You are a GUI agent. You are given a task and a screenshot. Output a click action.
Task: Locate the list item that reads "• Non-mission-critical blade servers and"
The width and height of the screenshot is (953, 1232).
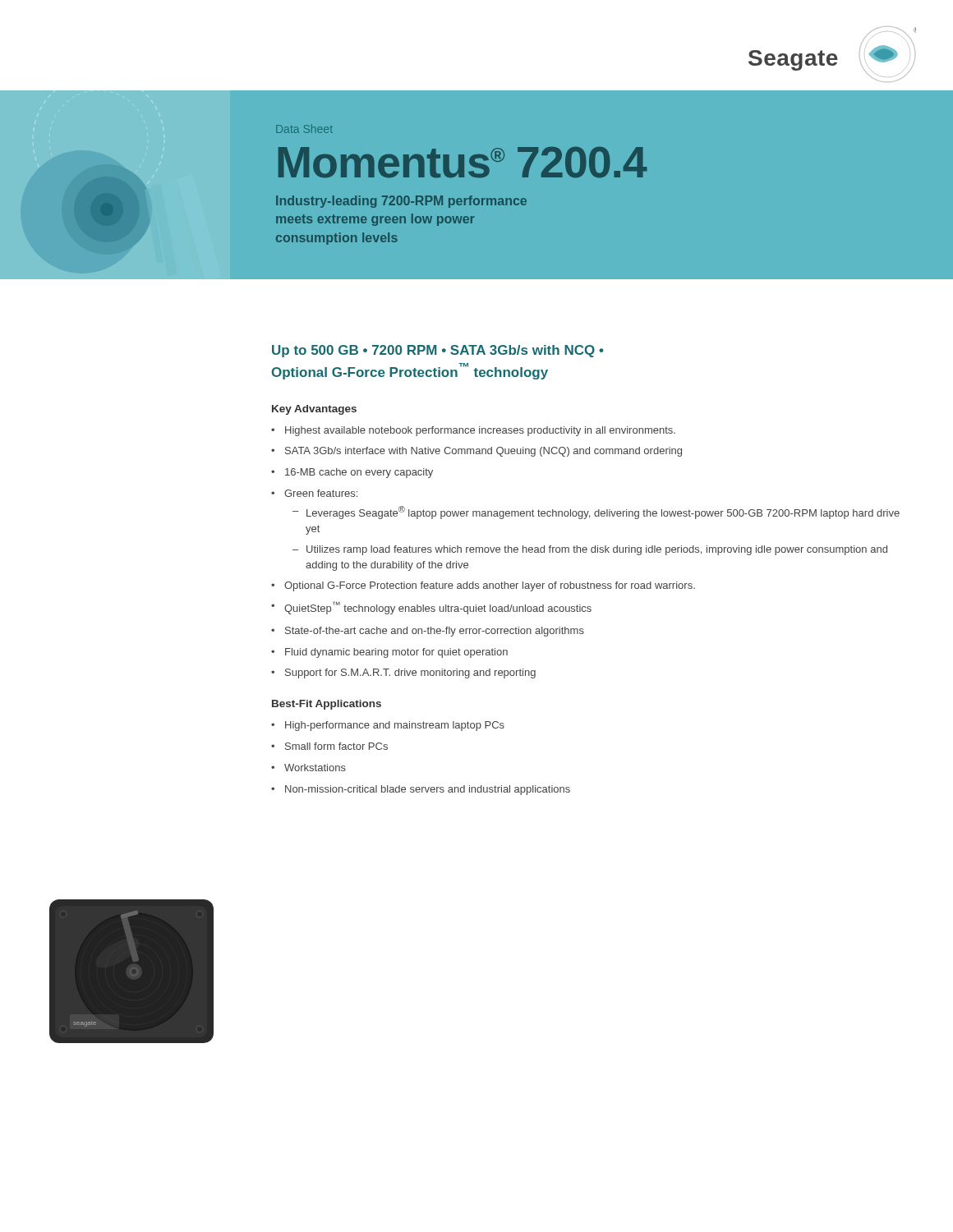click(421, 789)
